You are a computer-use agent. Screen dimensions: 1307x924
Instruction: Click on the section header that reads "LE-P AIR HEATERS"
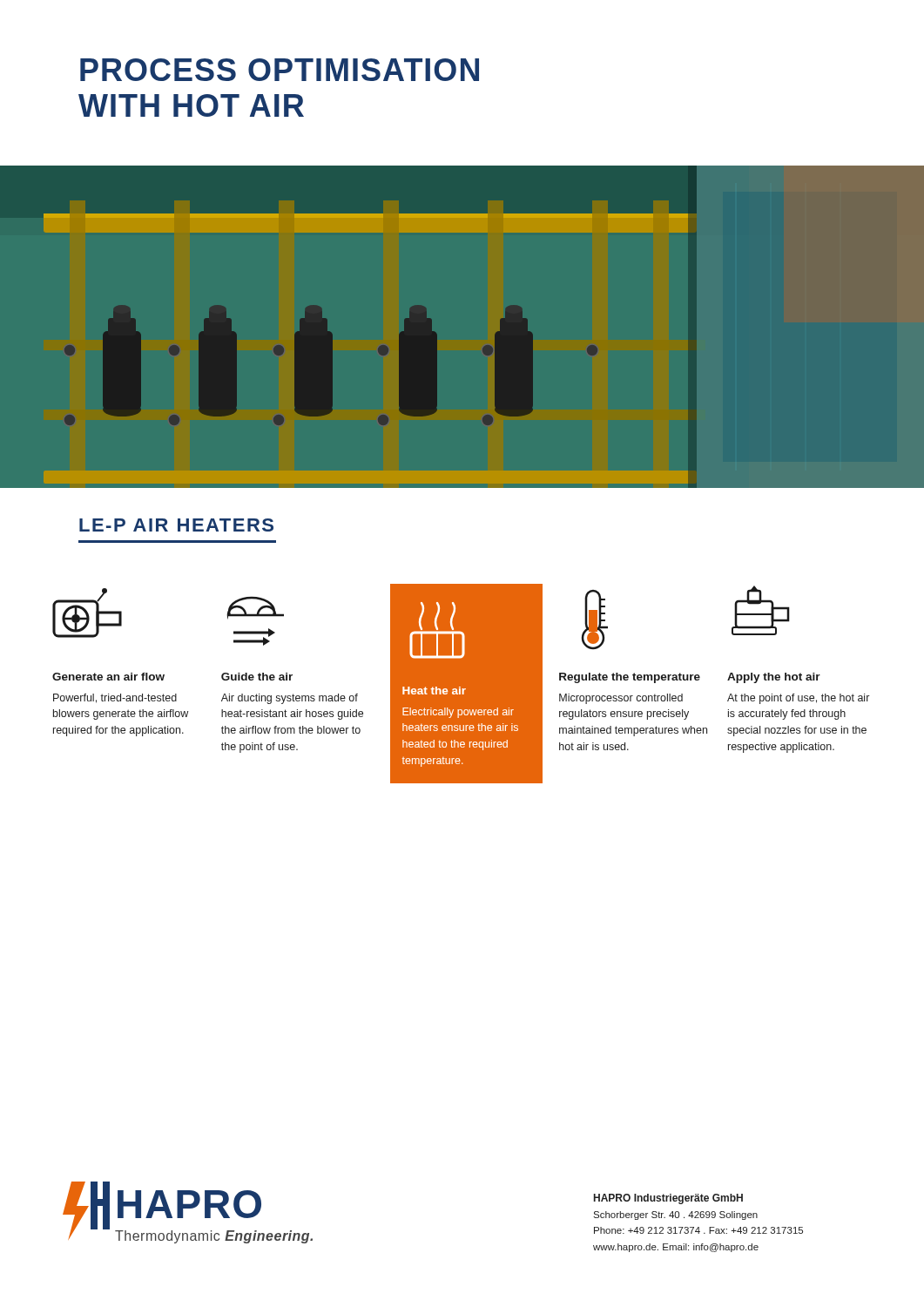177,528
